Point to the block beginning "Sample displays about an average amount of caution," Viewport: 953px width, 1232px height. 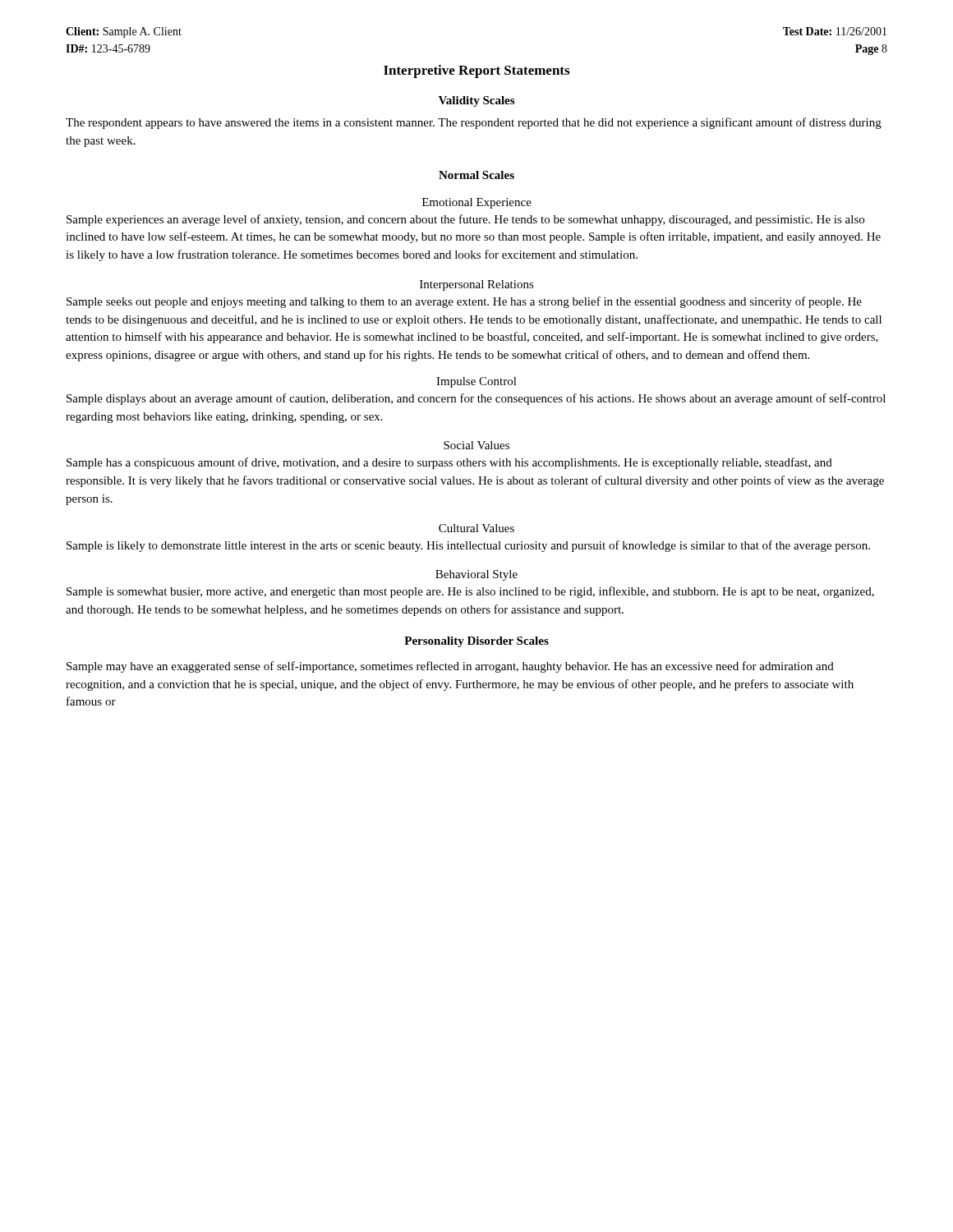[476, 407]
